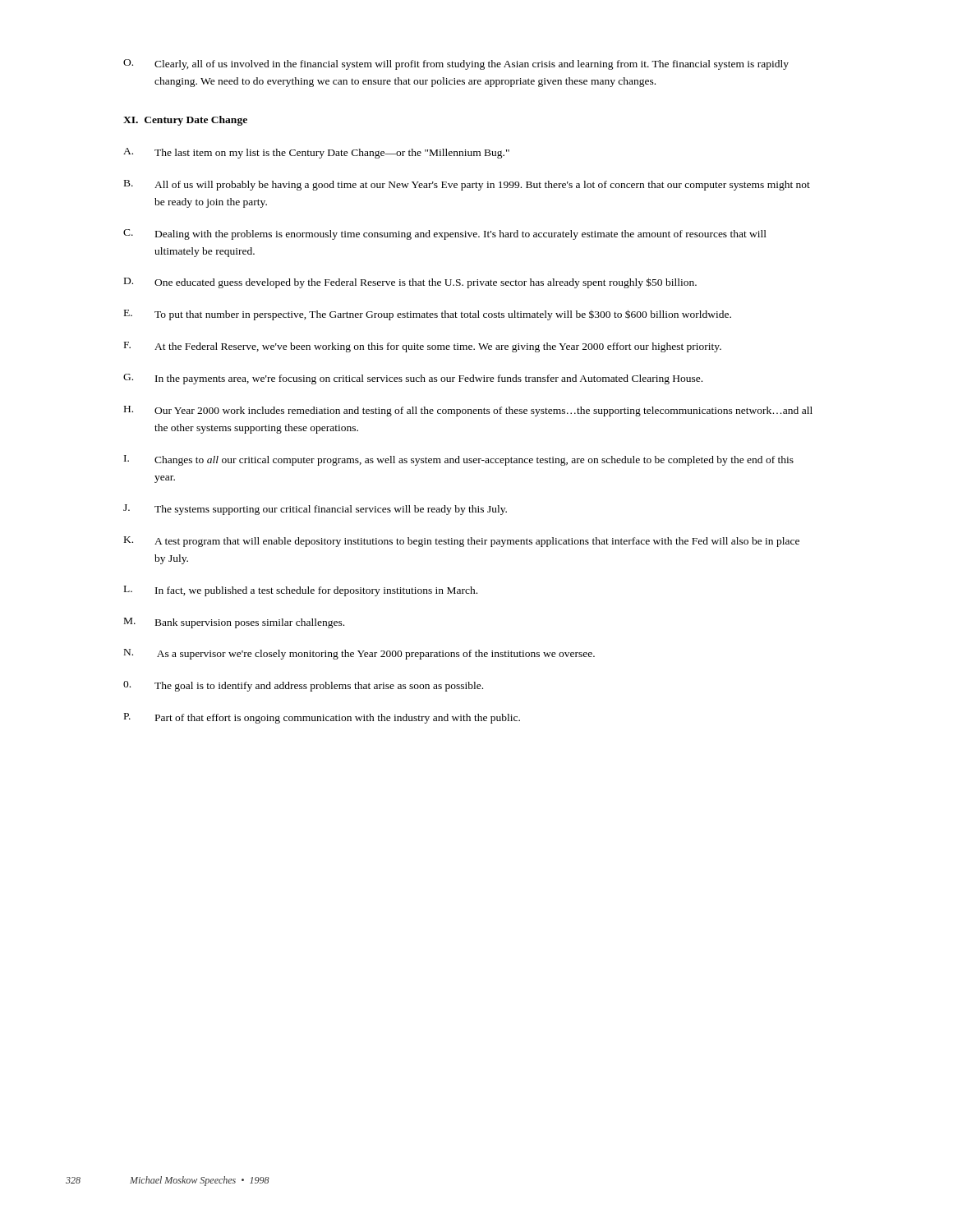Click the passage that begins "G. In the payments area, we're focusing"
The image size is (953, 1232).
413,379
